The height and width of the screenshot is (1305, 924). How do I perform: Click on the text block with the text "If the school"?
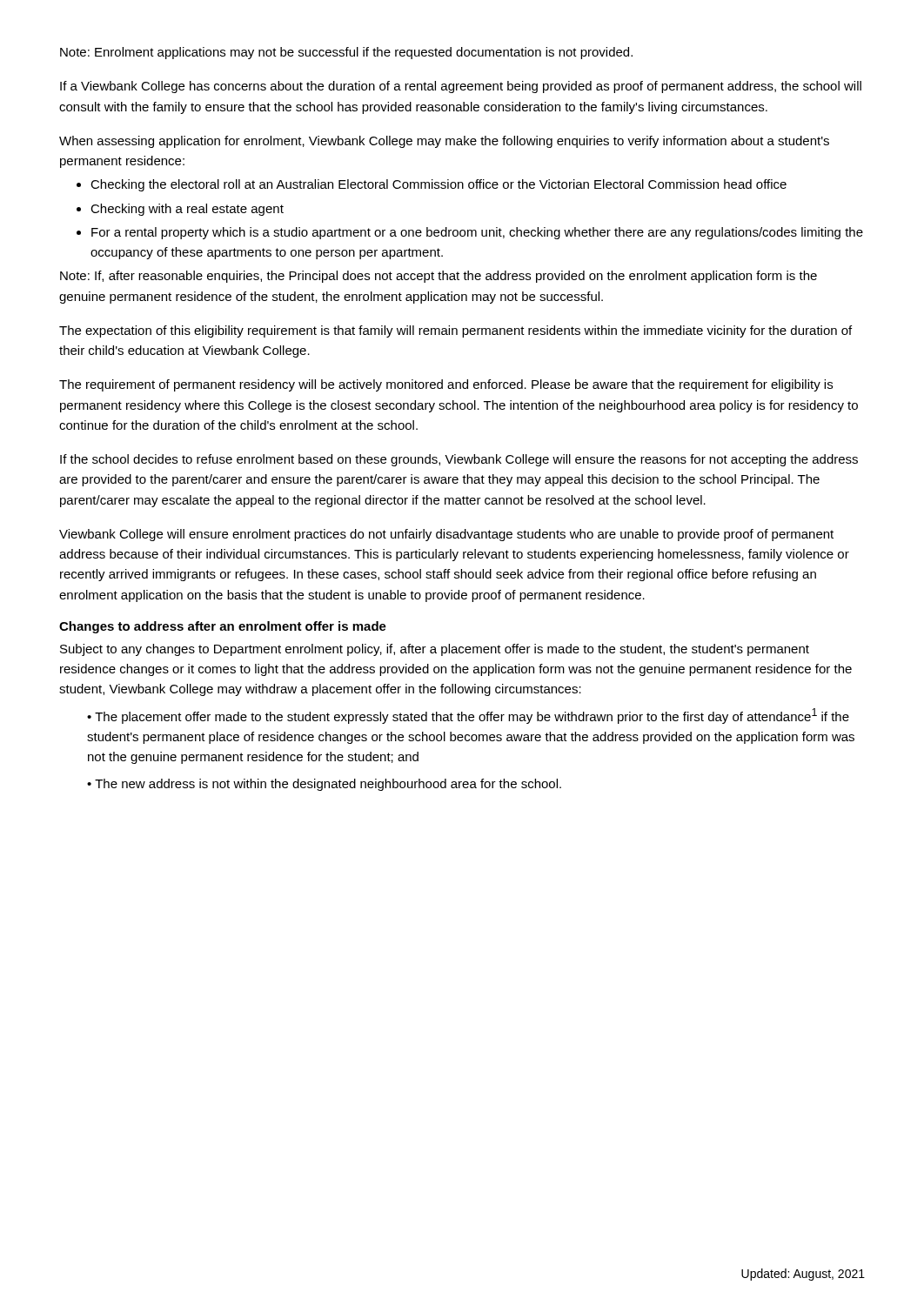(459, 479)
